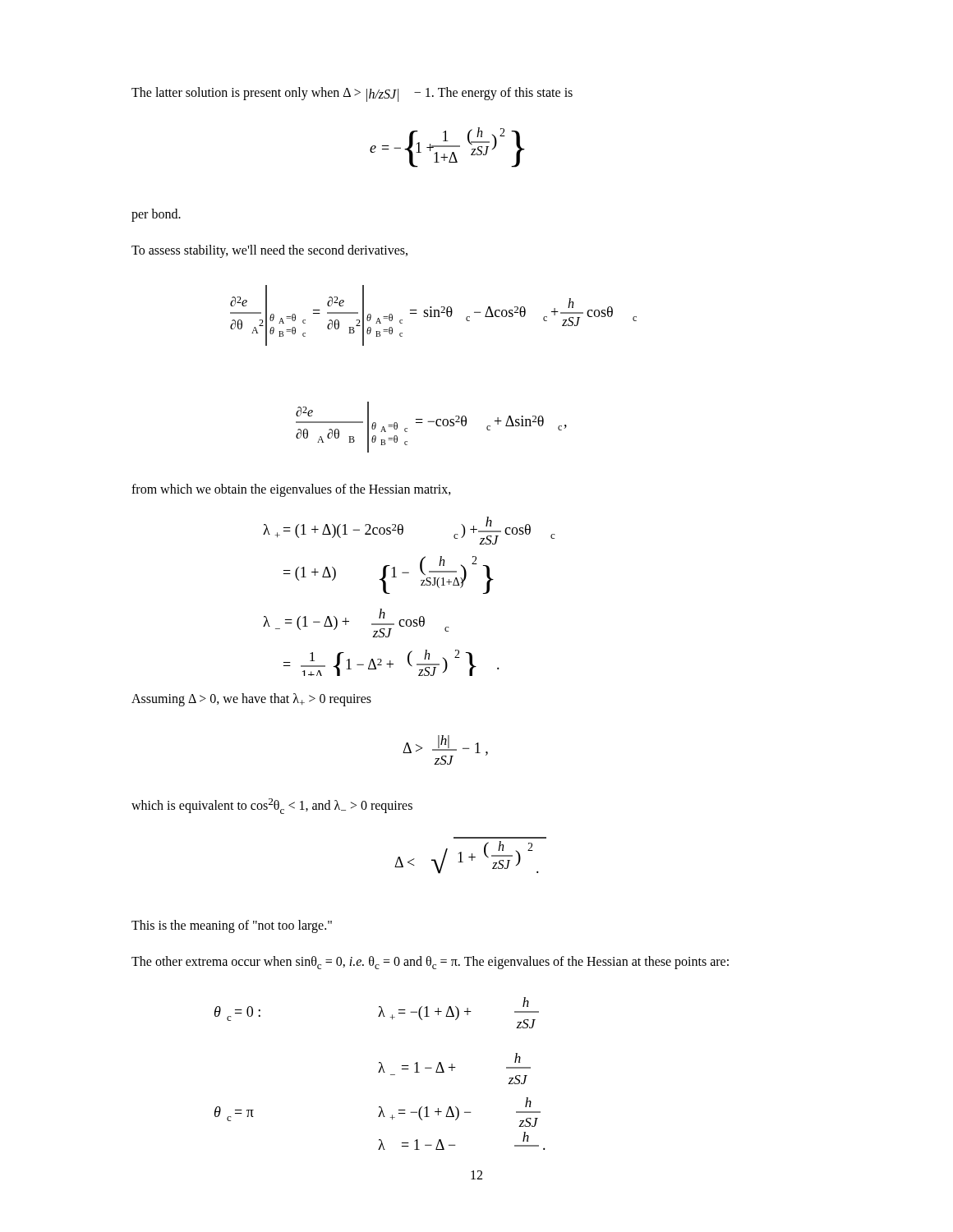The image size is (953, 1232).
Task: Select the text block that reads "which is equivalent to cos2θc"
Action: [272, 805]
